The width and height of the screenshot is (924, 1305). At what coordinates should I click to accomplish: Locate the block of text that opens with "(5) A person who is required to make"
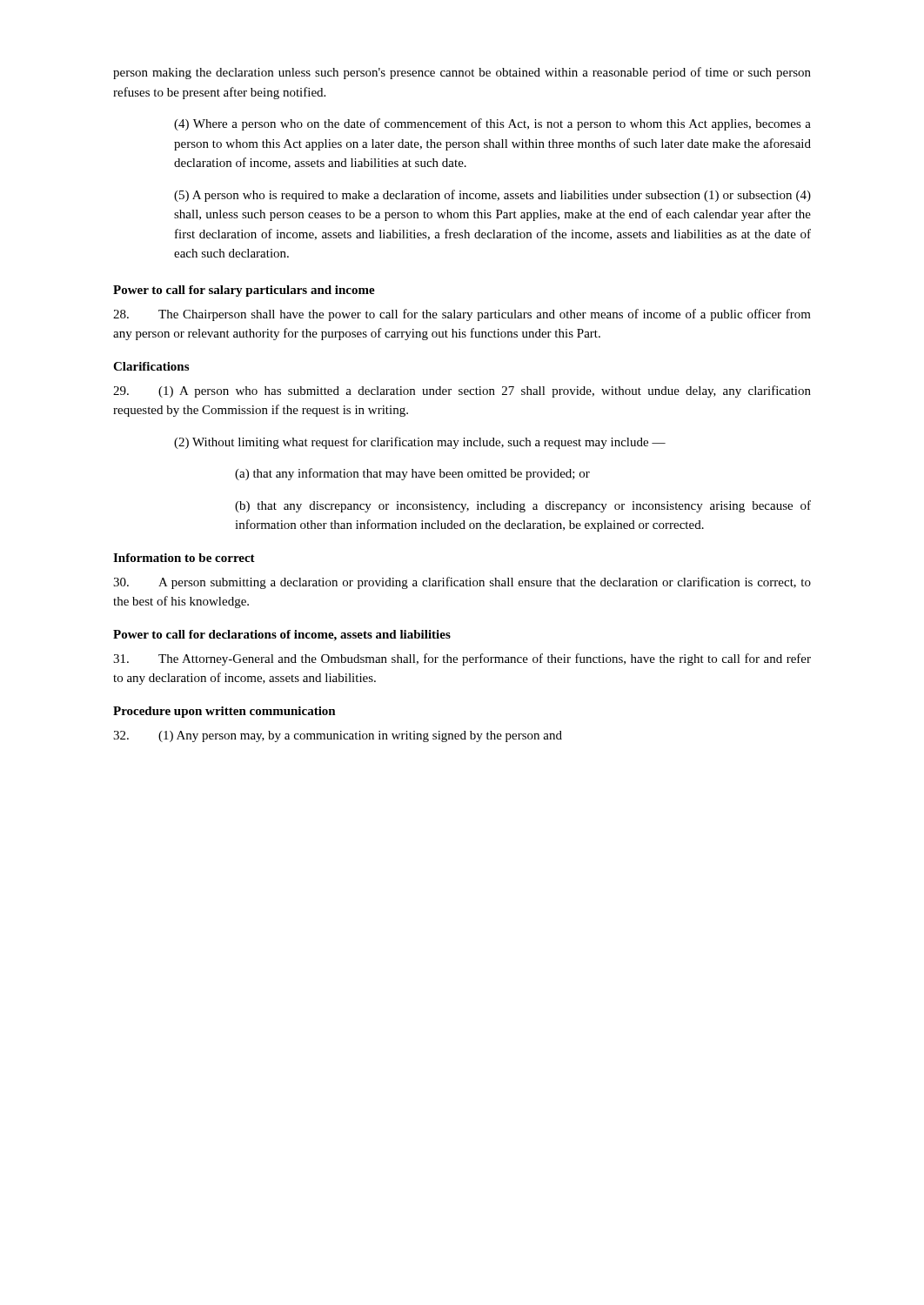(x=492, y=224)
